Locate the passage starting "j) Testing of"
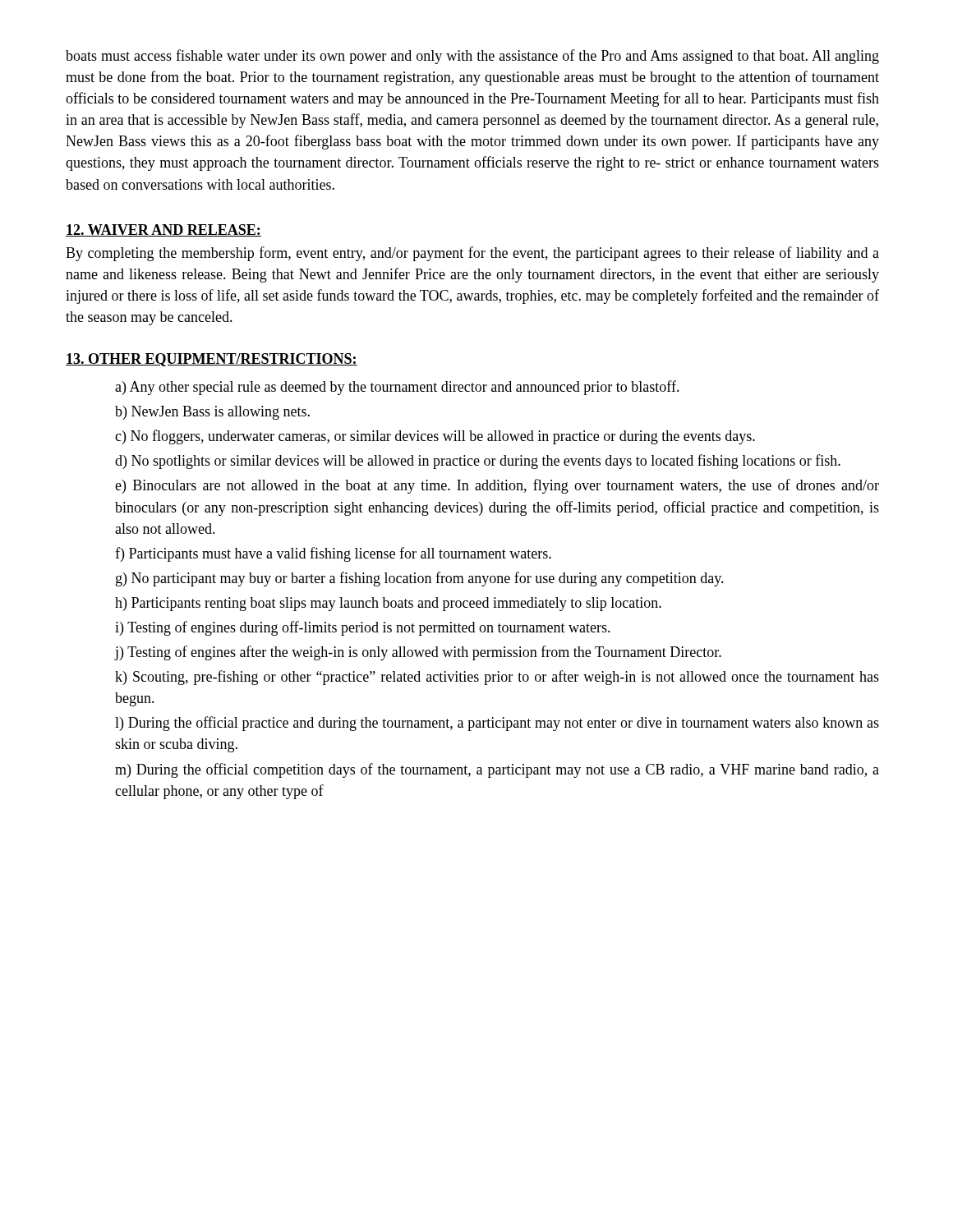The image size is (953, 1232). point(418,652)
